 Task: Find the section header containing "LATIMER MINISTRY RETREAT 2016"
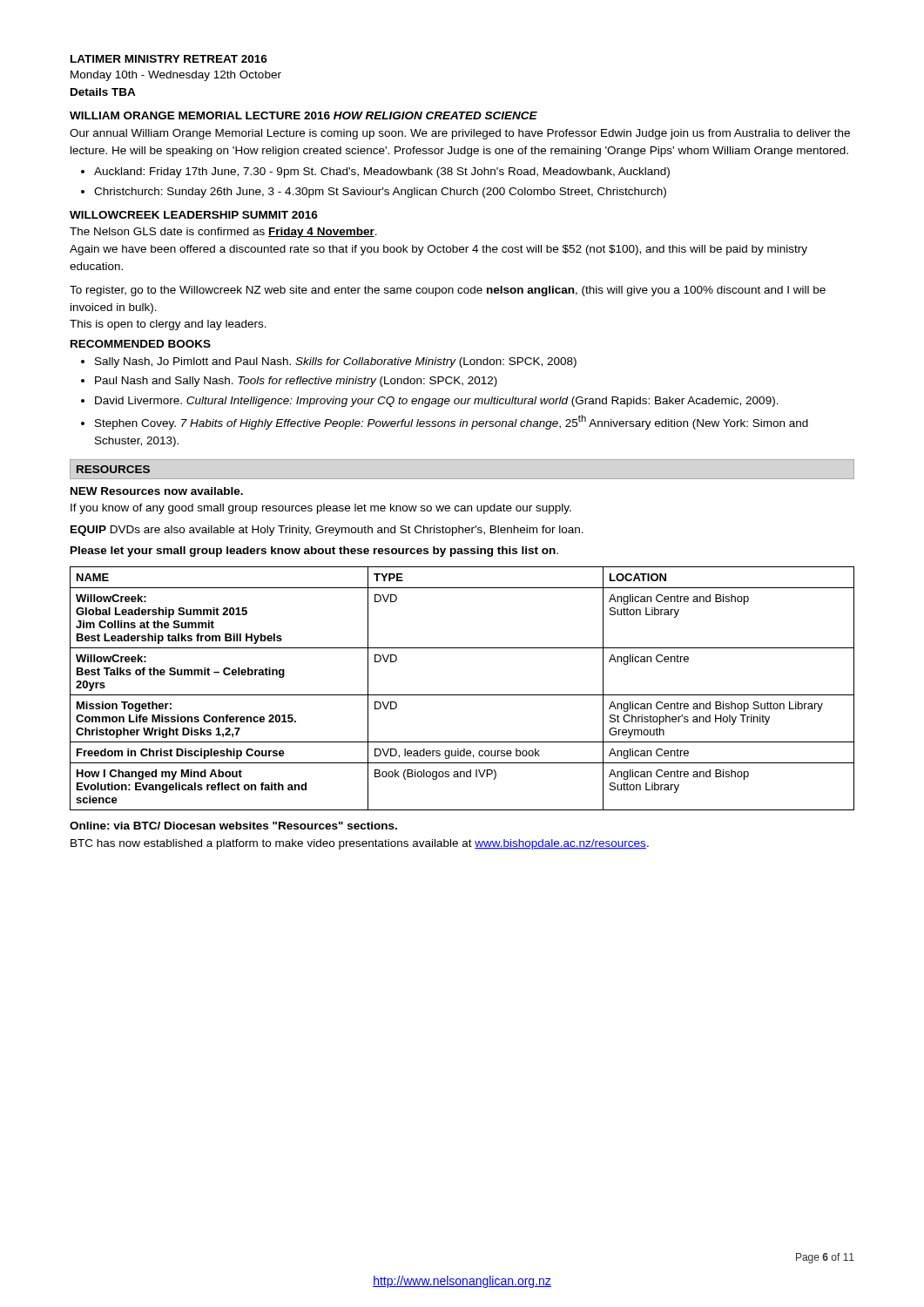tap(168, 59)
